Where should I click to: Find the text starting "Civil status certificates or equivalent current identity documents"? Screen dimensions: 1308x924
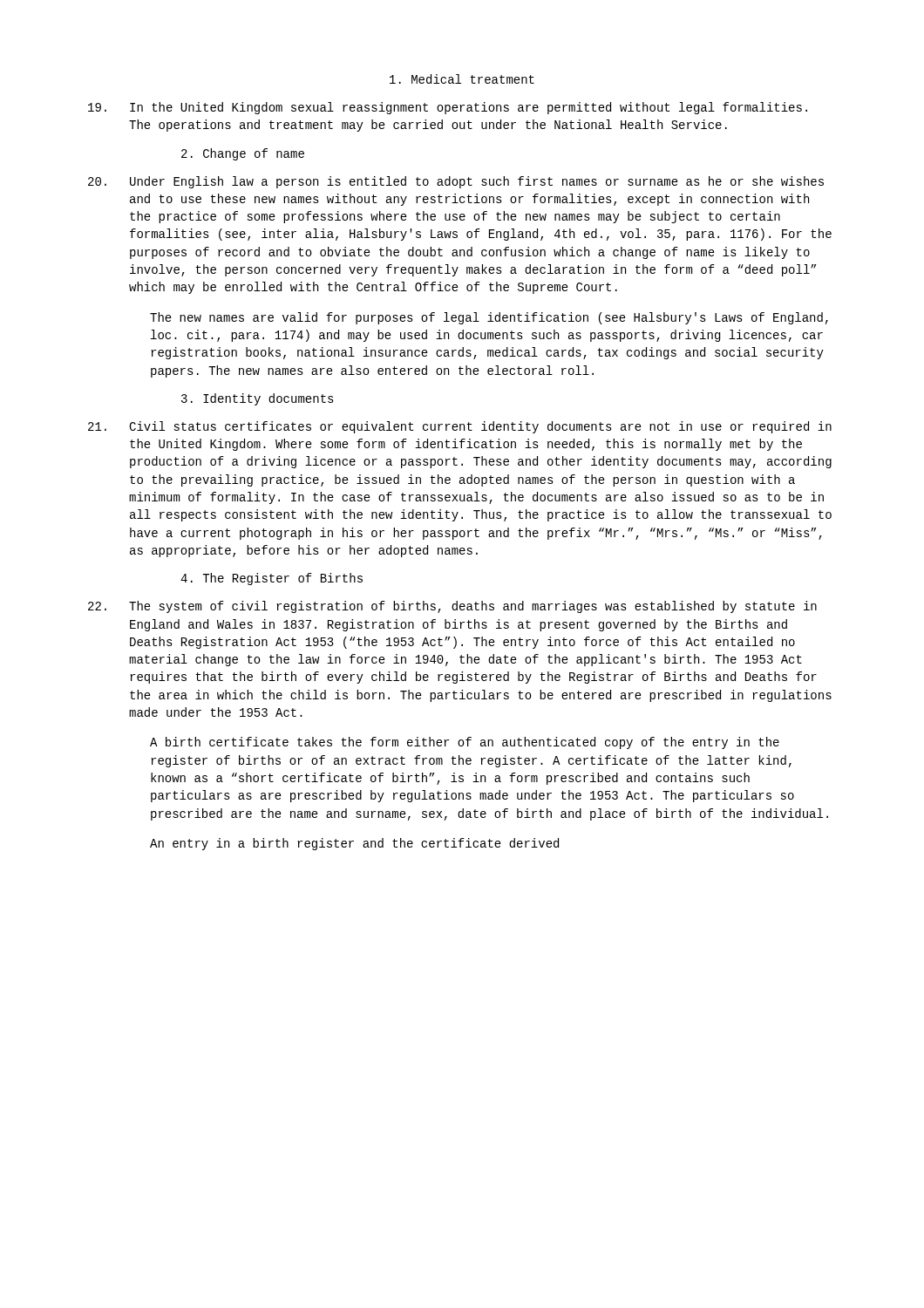(462, 489)
